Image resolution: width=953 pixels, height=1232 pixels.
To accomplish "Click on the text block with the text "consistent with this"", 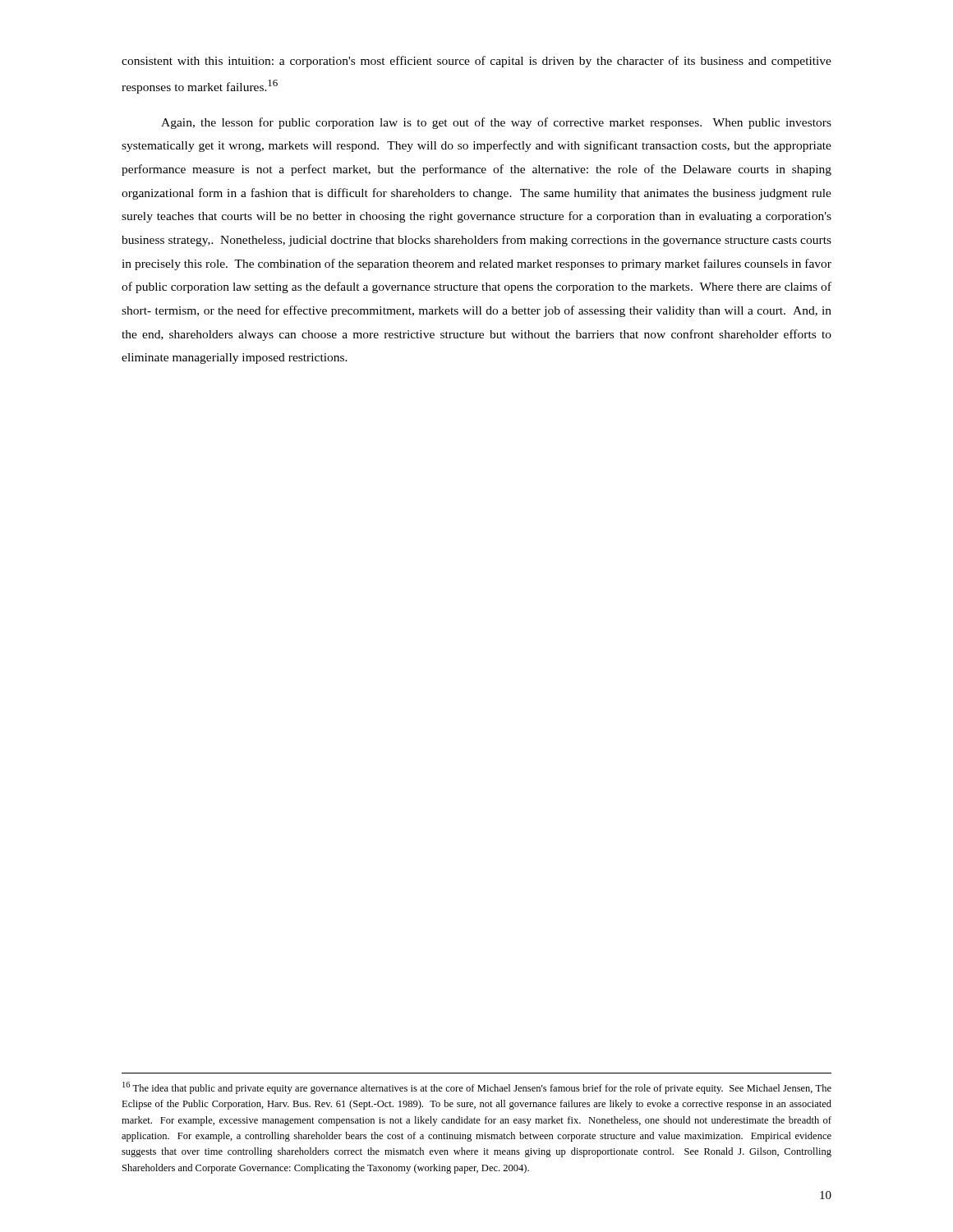I will (476, 73).
